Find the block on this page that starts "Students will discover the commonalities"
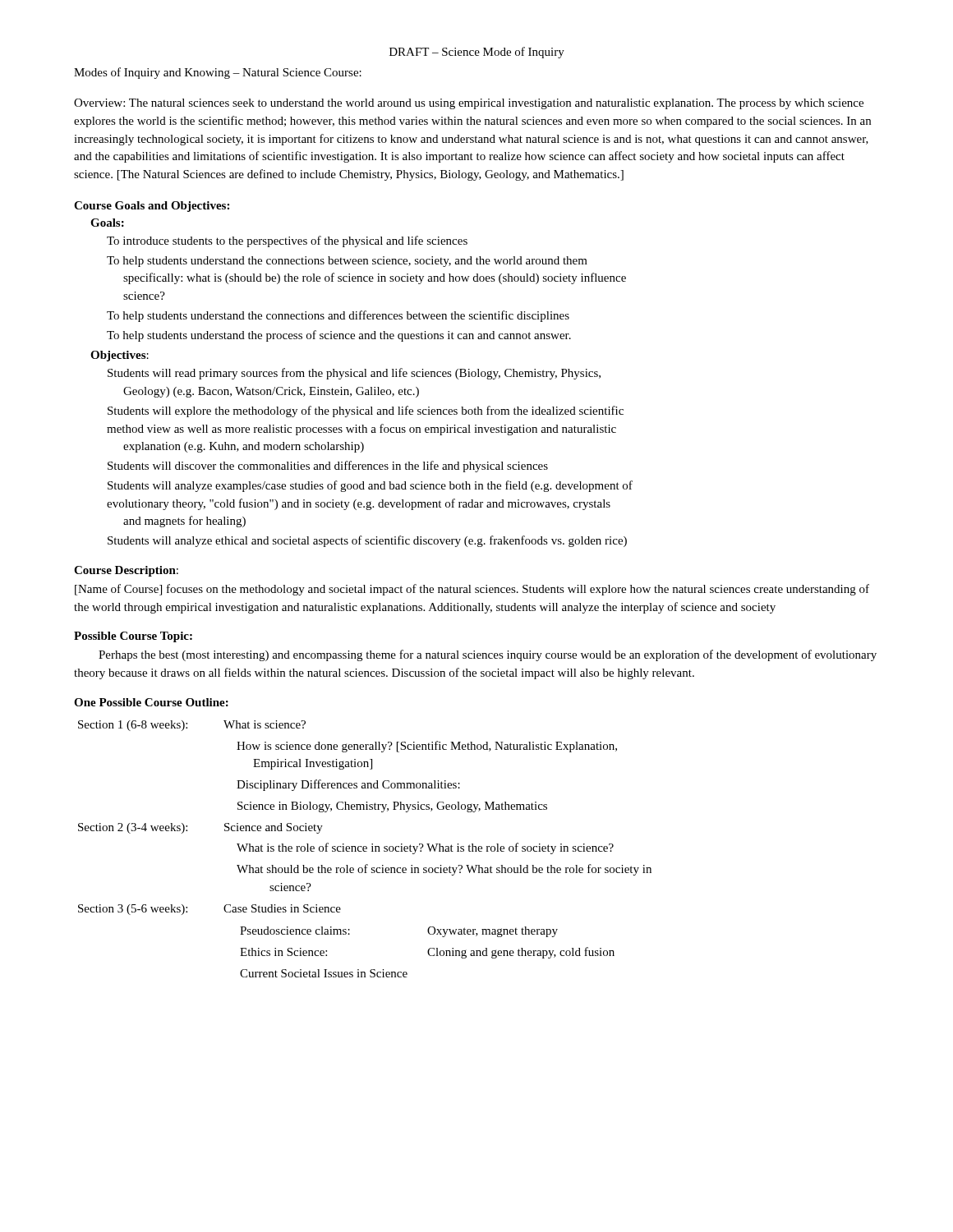953x1232 pixels. pos(327,466)
